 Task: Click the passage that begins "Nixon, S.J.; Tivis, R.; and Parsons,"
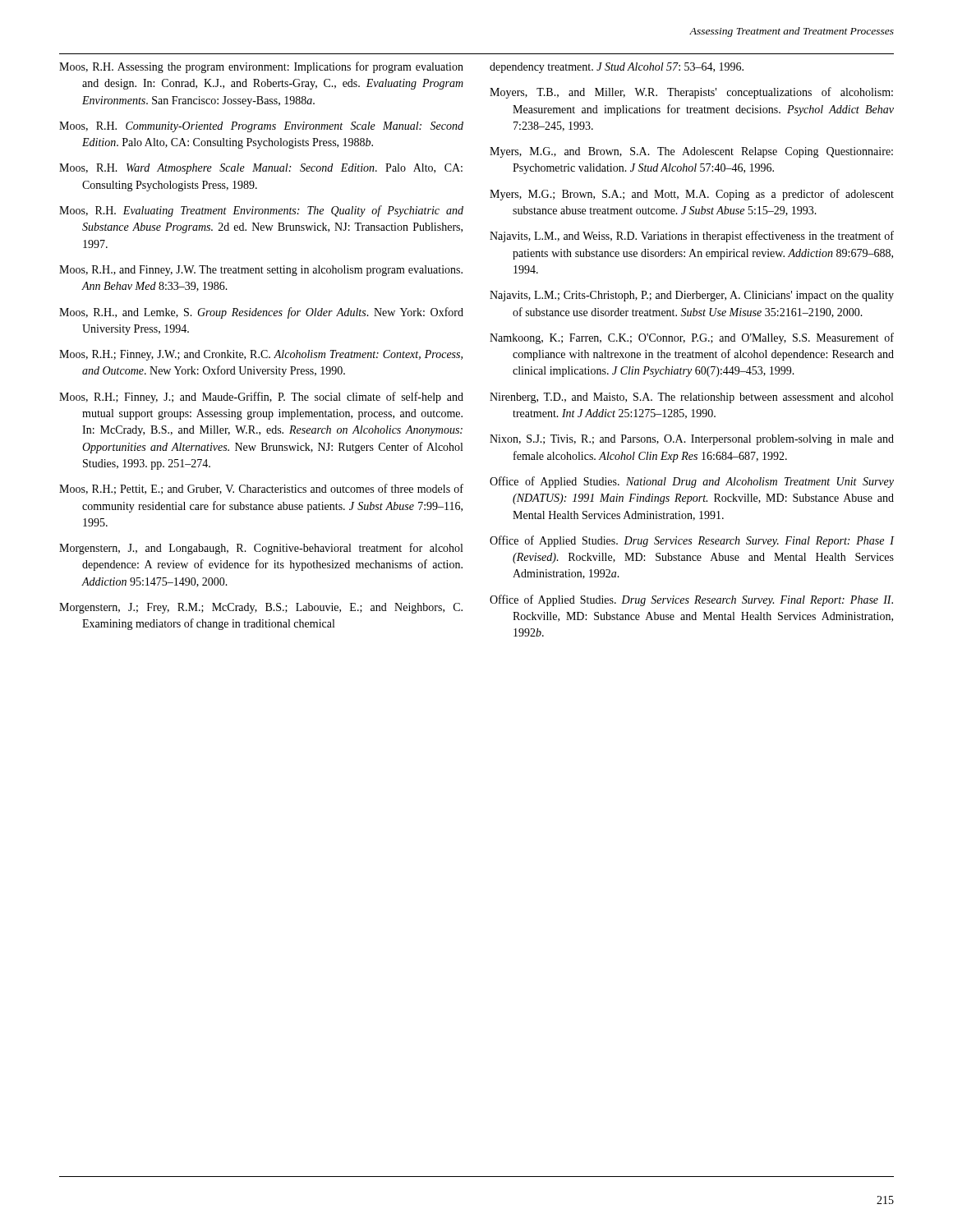pyautogui.click(x=692, y=448)
